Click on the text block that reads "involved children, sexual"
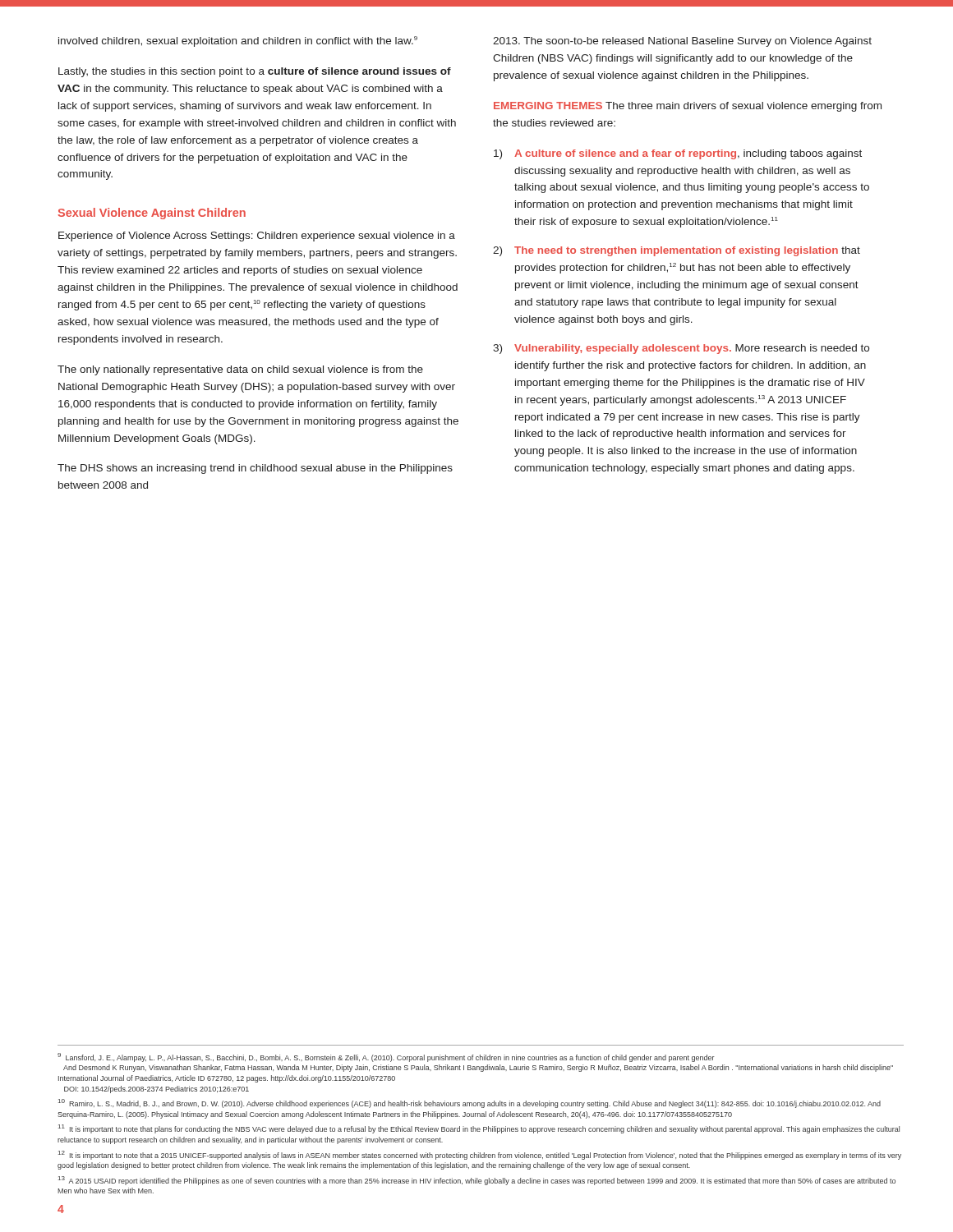 click(x=237, y=40)
